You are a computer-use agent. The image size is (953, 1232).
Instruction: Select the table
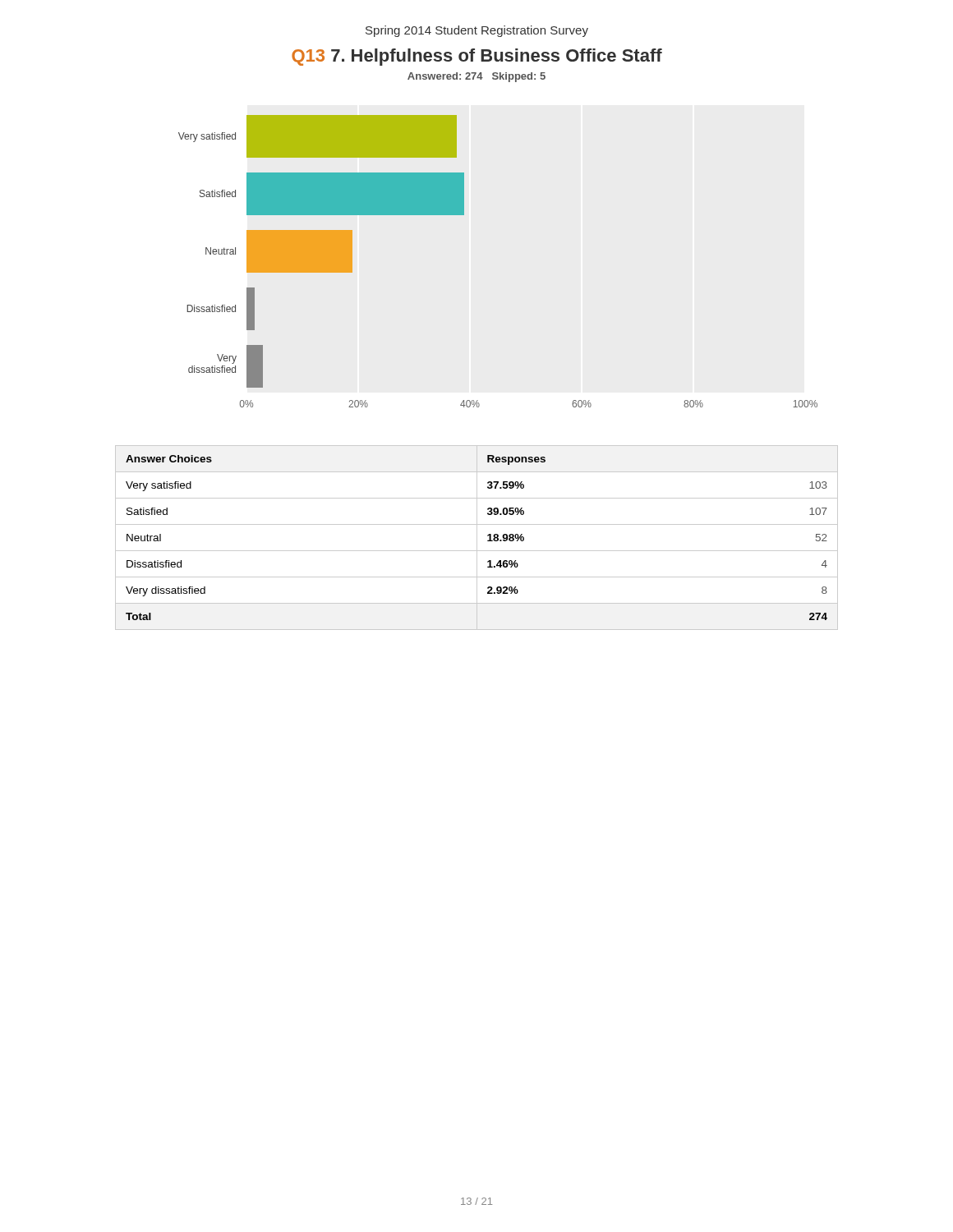pos(476,538)
